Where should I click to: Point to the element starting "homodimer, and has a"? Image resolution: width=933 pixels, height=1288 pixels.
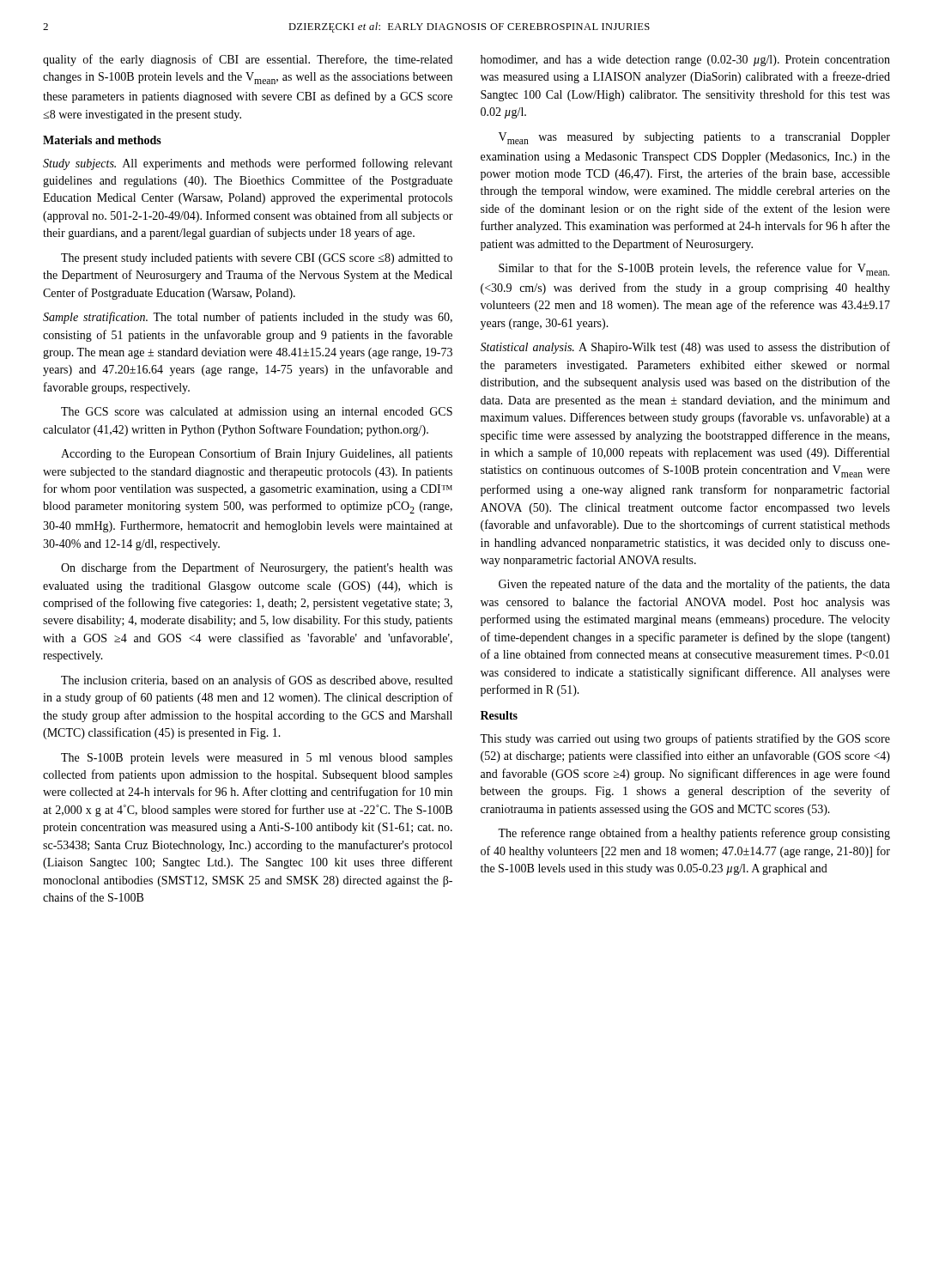click(685, 192)
